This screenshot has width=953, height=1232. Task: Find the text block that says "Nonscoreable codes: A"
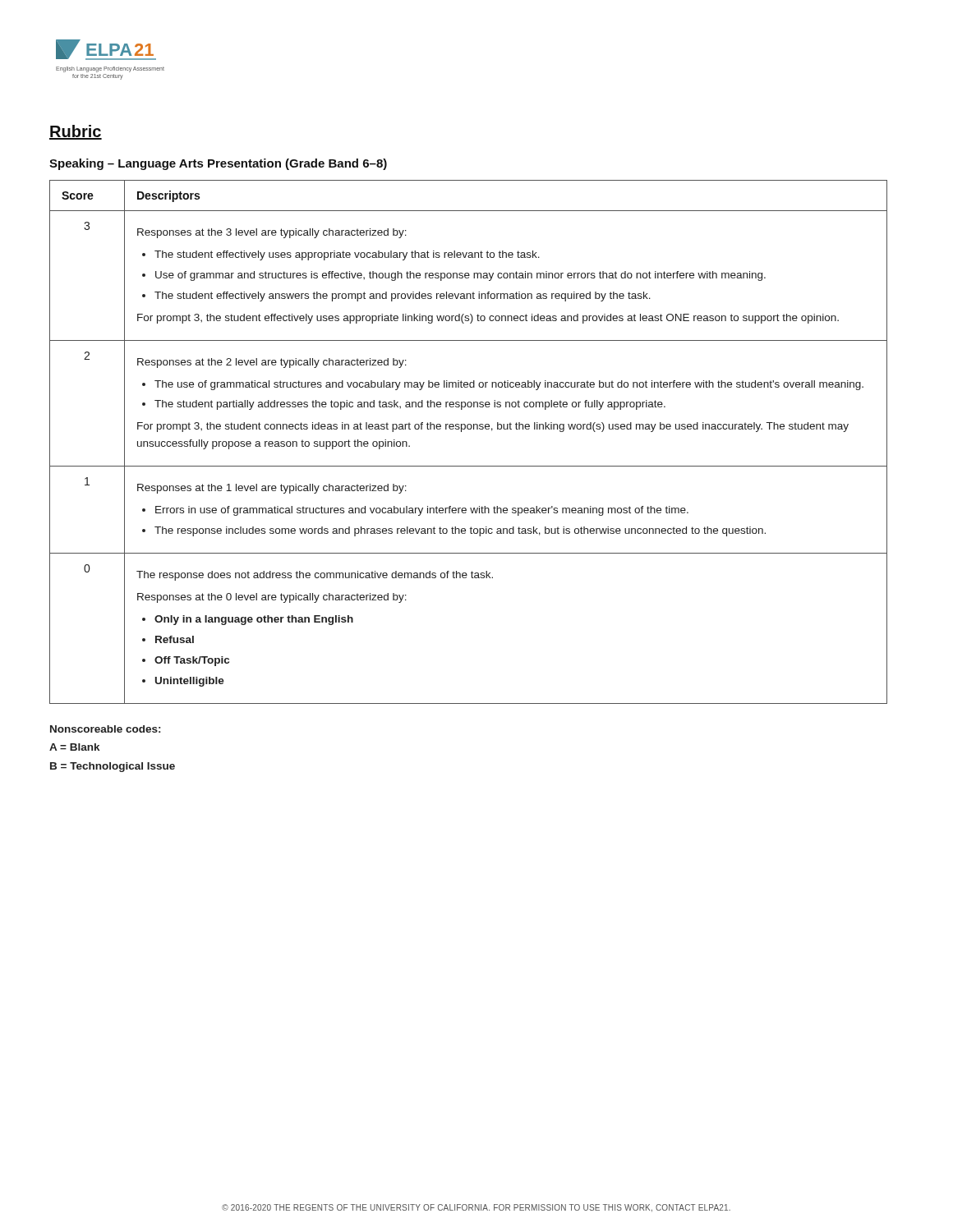(x=105, y=729)
